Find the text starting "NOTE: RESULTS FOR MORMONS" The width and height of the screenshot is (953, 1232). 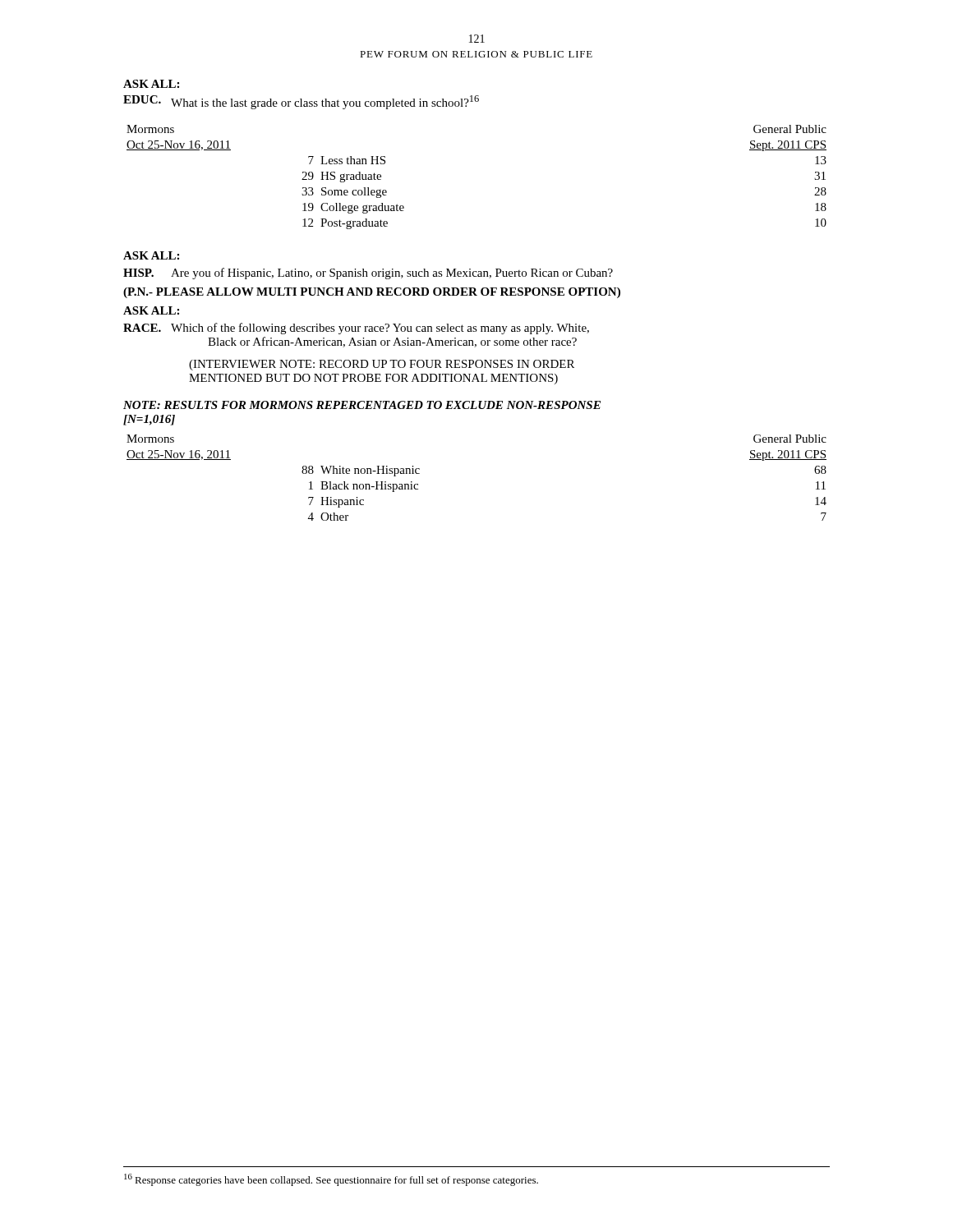[x=362, y=412]
